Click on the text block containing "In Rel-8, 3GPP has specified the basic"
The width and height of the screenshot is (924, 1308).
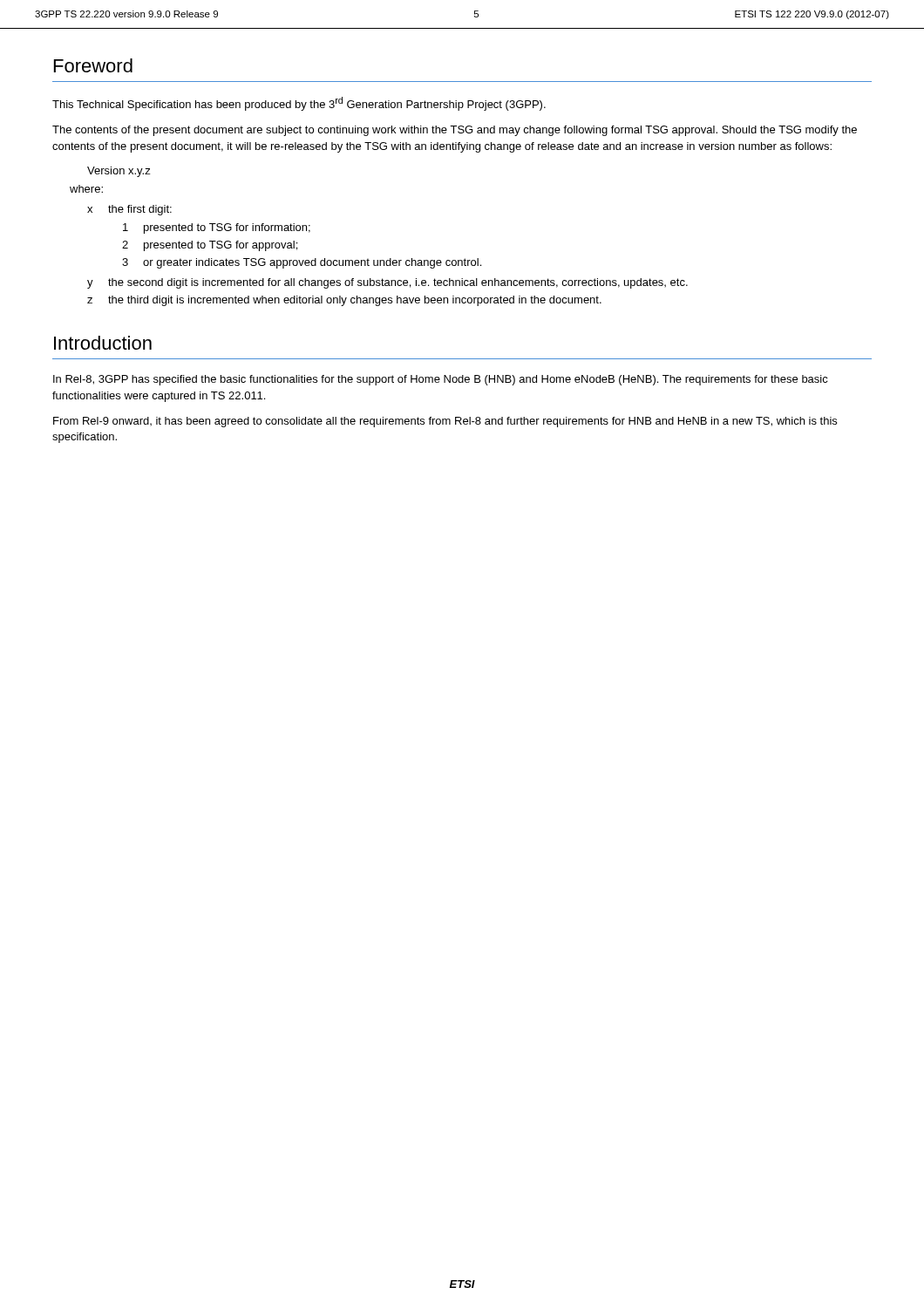440,387
